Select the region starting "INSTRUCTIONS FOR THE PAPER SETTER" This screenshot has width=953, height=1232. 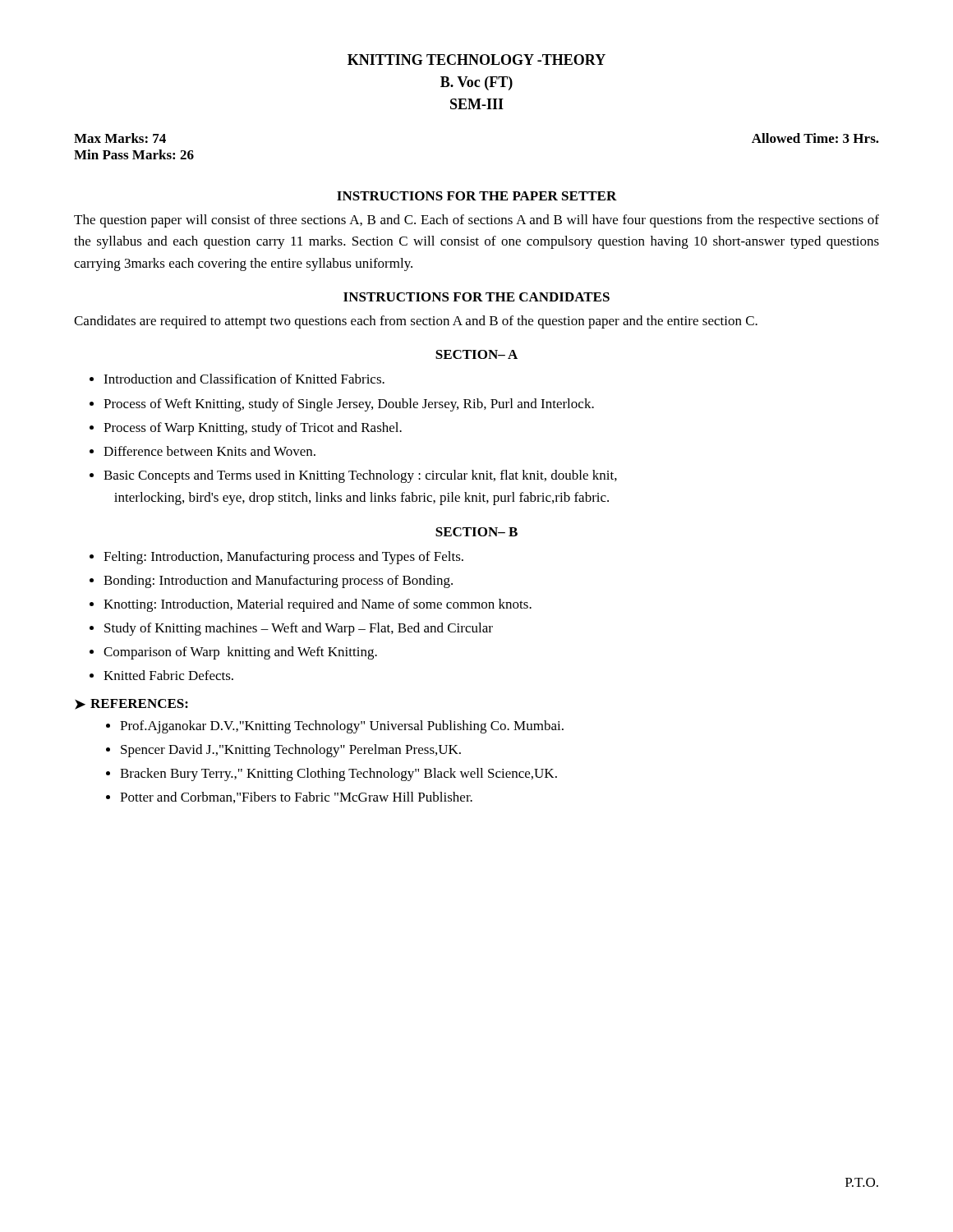[x=476, y=196]
